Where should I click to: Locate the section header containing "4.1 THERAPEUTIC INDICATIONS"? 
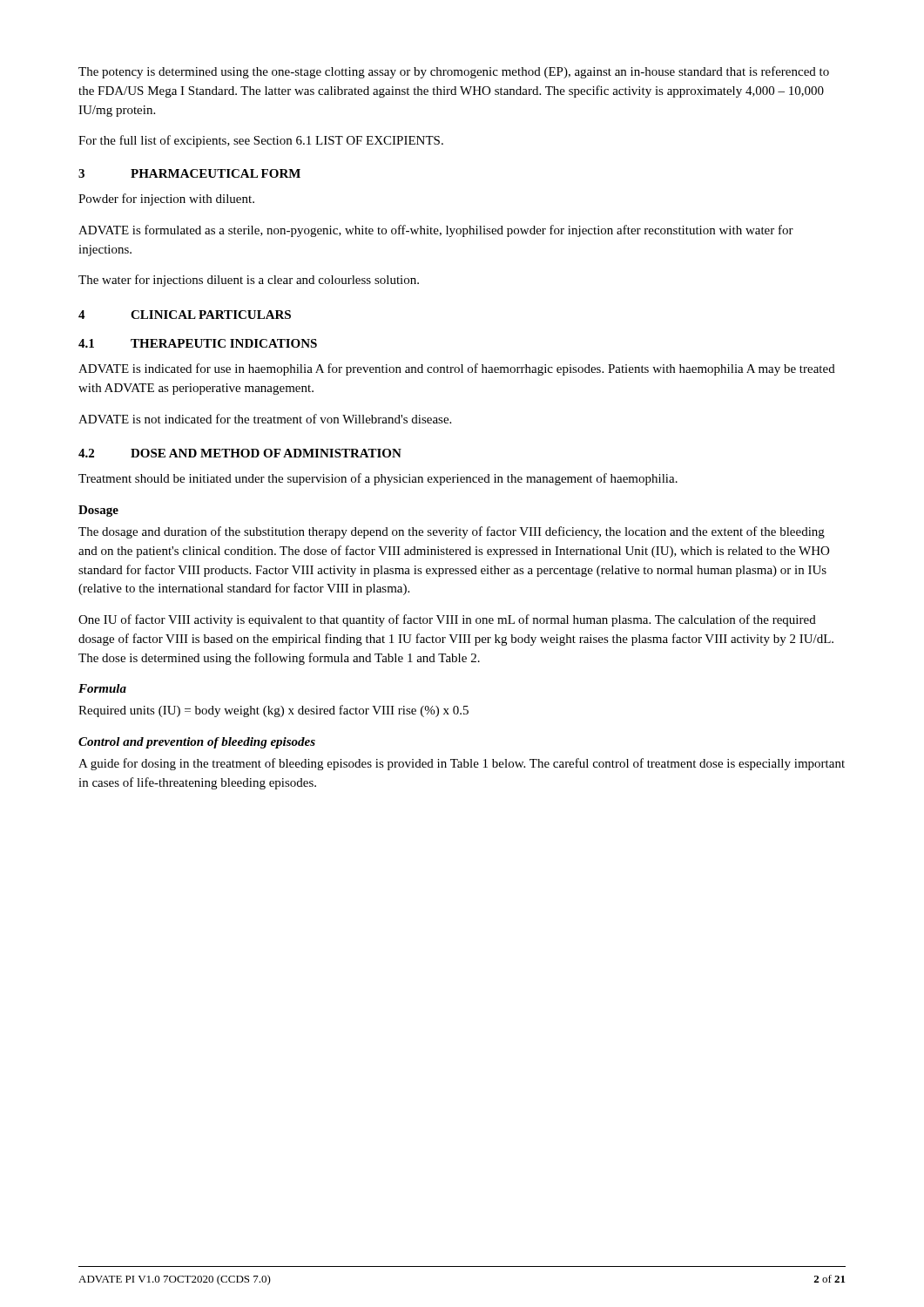click(x=198, y=344)
